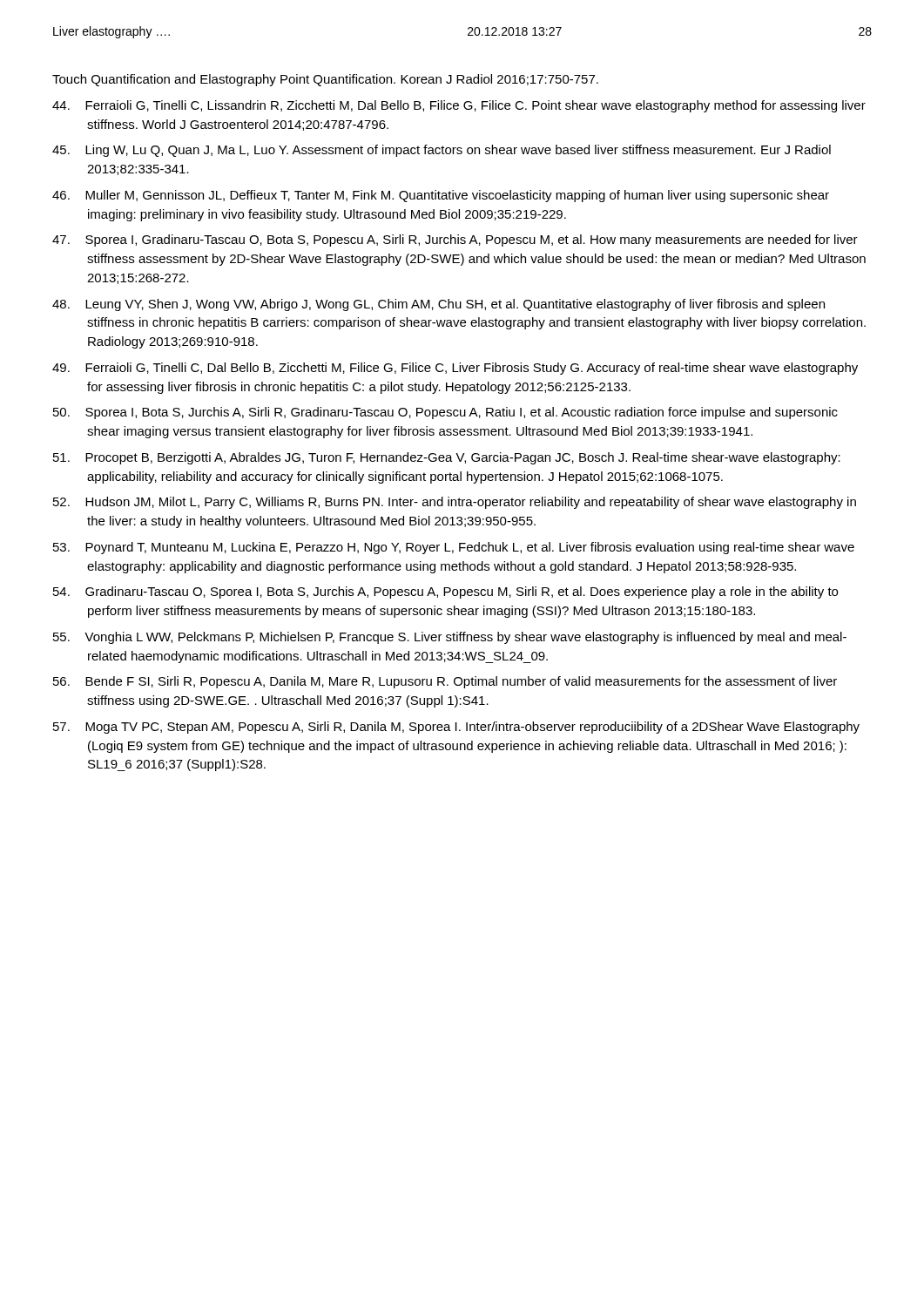Viewport: 924px width, 1307px height.
Task: Point to the block beginning "46. Muller M,"
Action: pos(441,204)
